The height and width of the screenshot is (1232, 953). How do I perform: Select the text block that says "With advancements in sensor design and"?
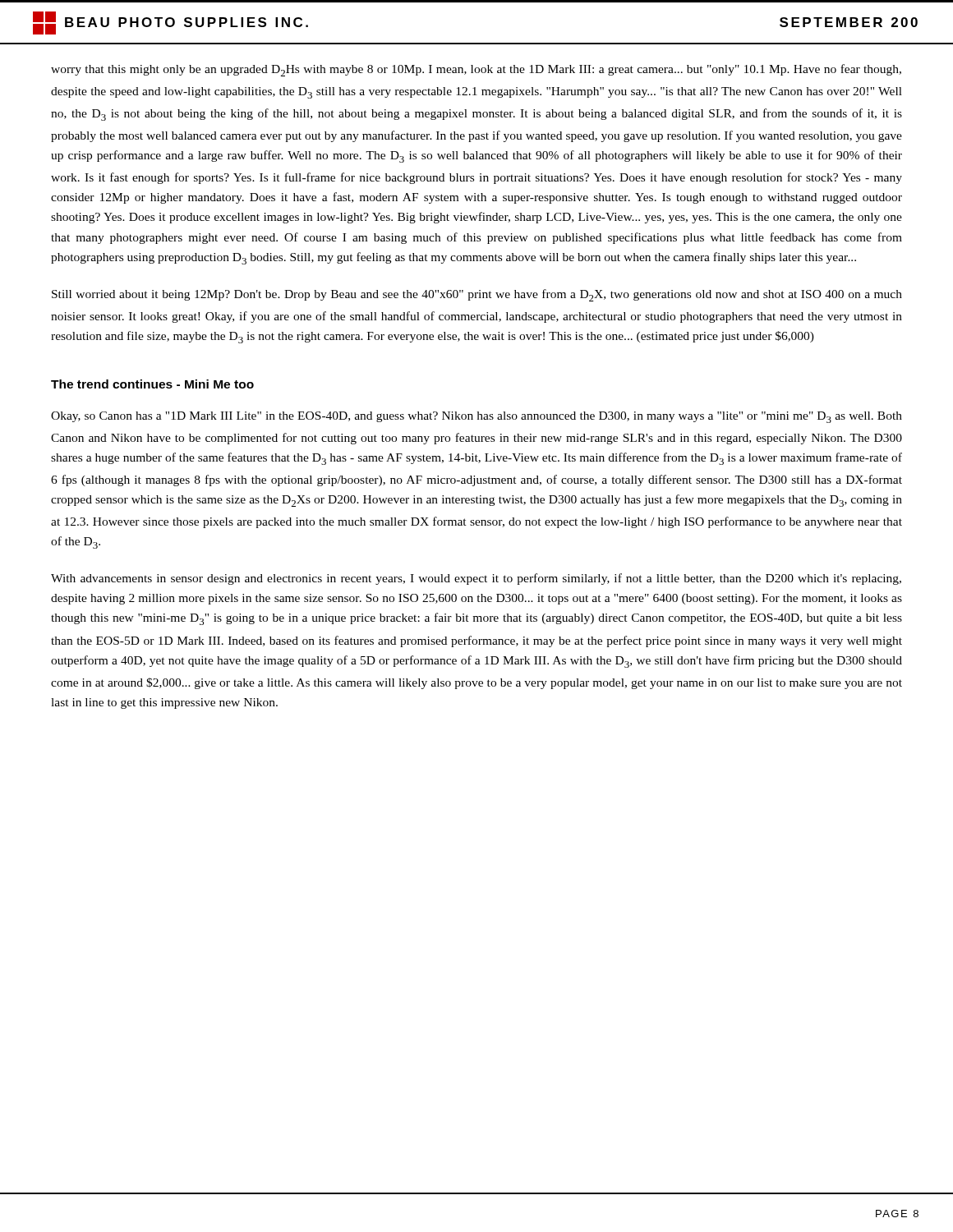pos(476,640)
